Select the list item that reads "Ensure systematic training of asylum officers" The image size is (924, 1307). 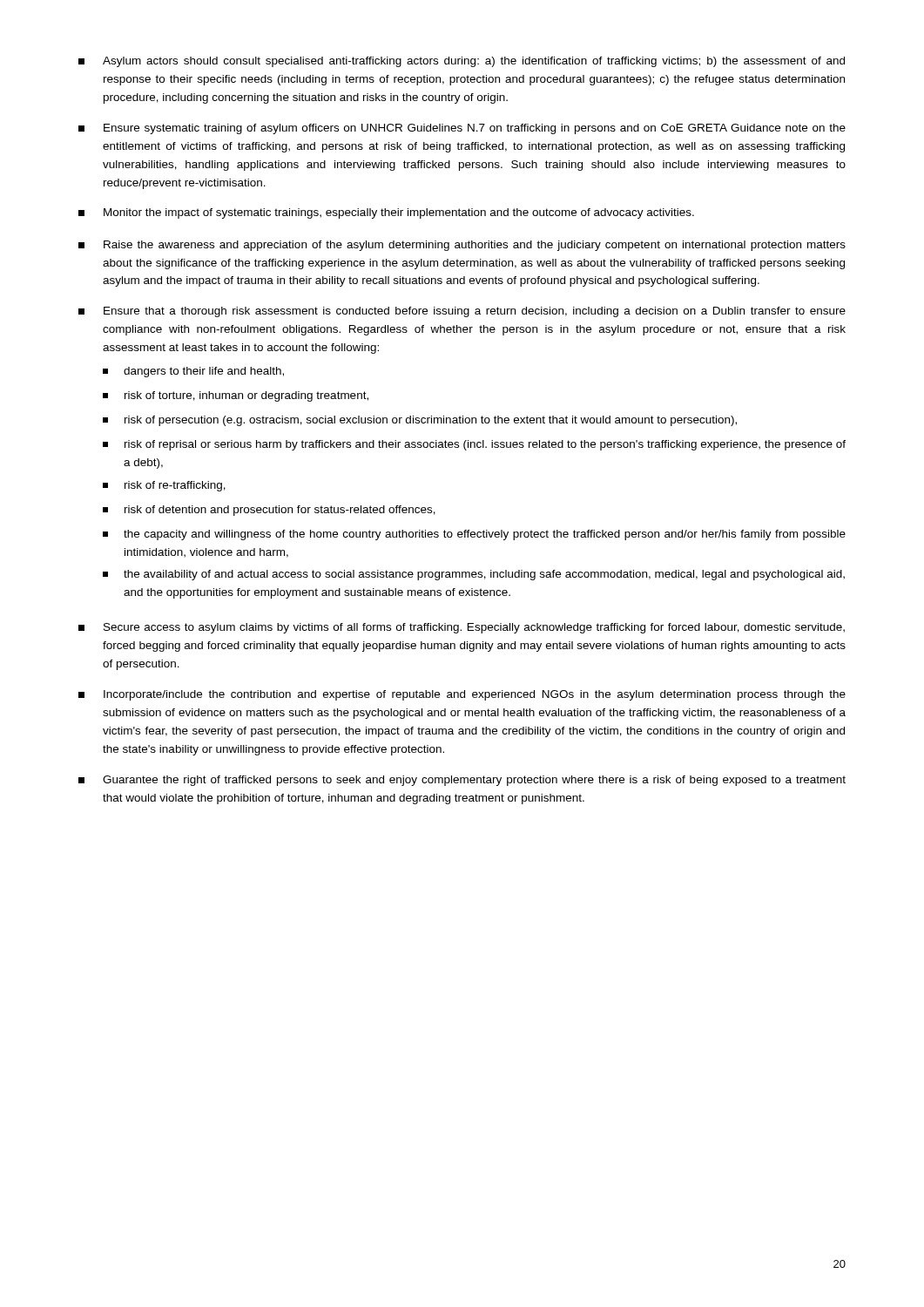[462, 156]
